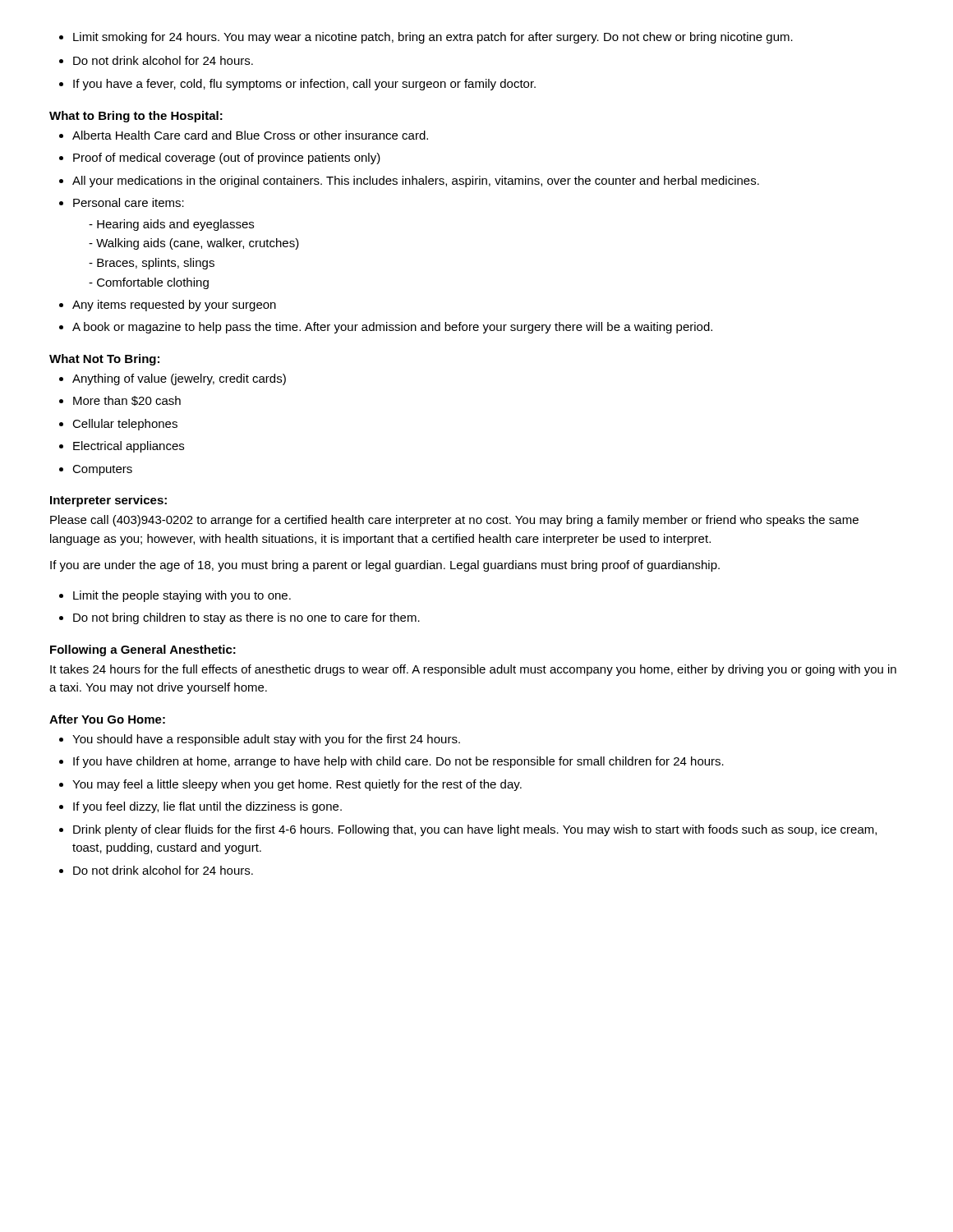953x1232 pixels.
Task: Select the block starting "You may feel a little sleepy when"
Action: click(x=297, y=784)
